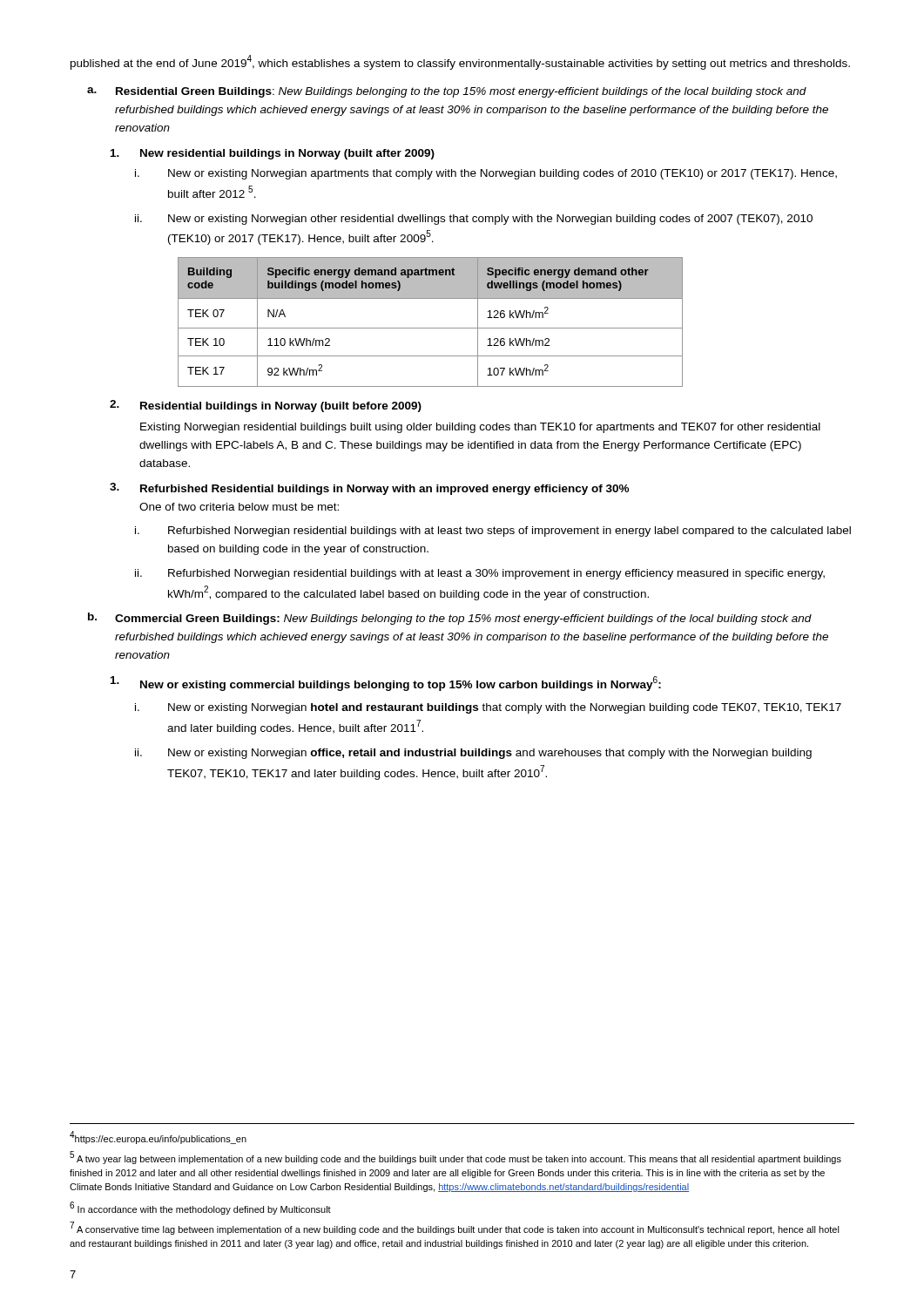Click on the list item that reads "3. Refurbished Residential buildings in Norway with"
Image resolution: width=924 pixels, height=1307 pixels.
pos(482,499)
